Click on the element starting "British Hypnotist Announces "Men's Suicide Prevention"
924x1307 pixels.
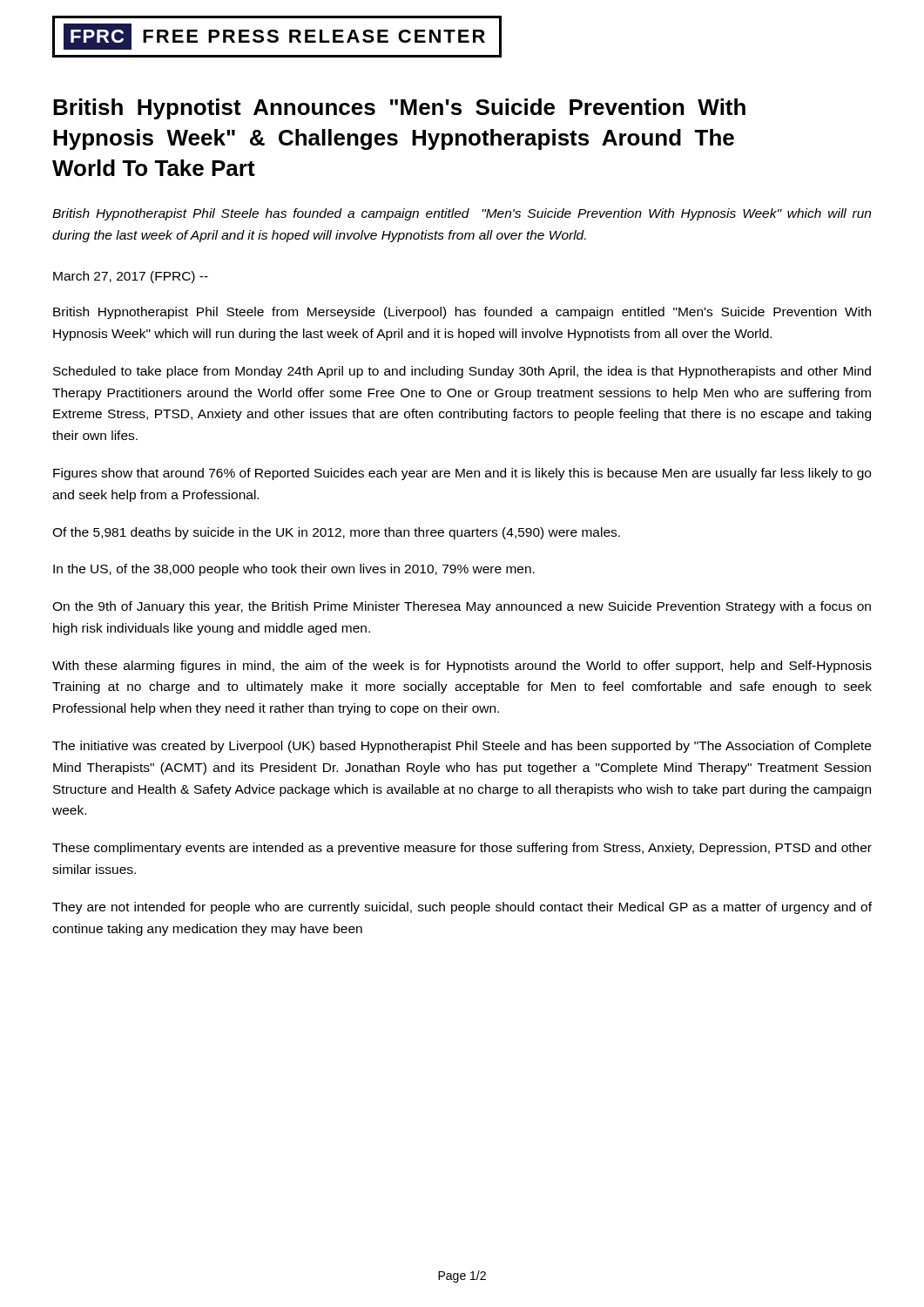point(462,138)
